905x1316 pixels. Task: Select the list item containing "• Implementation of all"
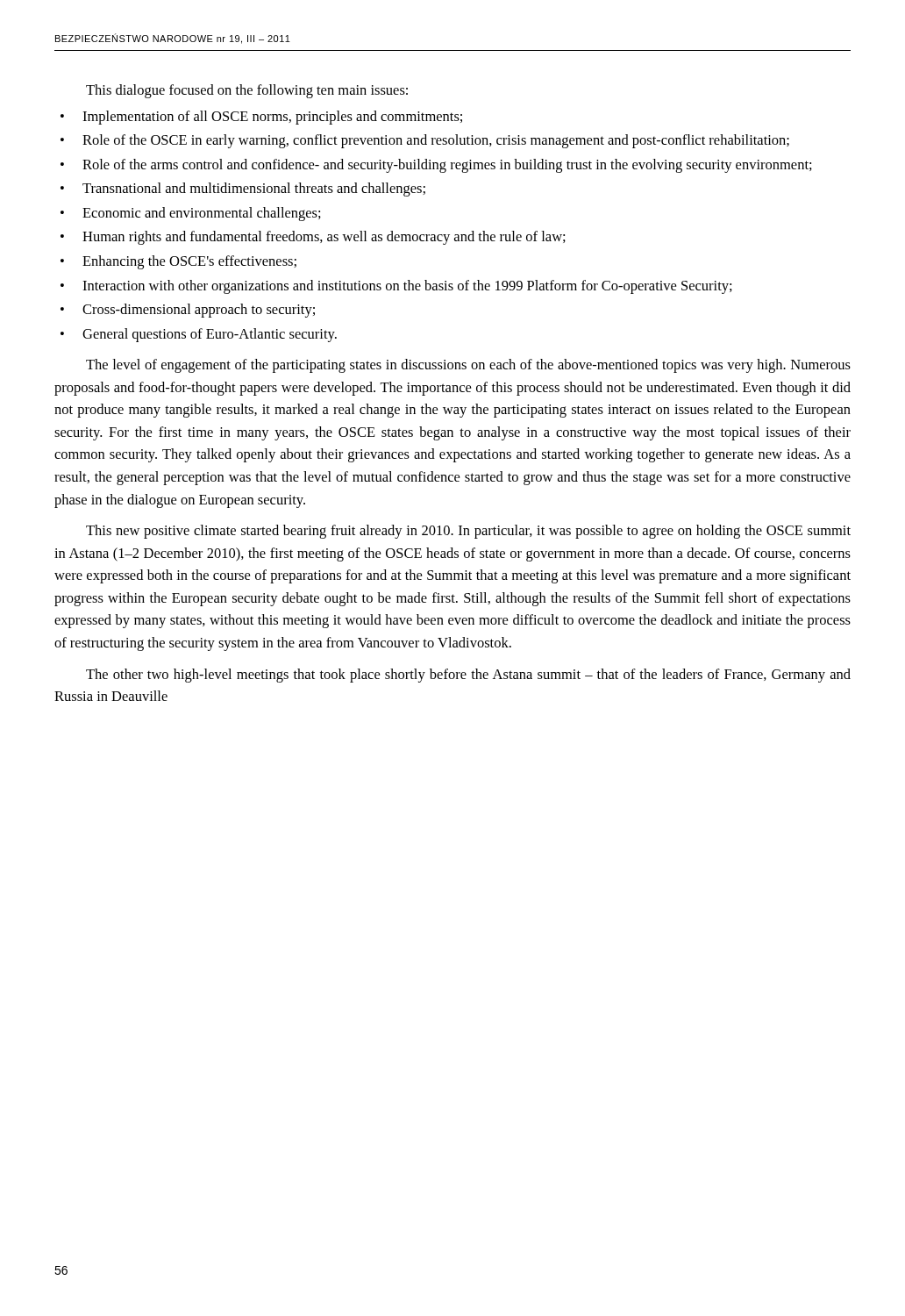(x=452, y=116)
